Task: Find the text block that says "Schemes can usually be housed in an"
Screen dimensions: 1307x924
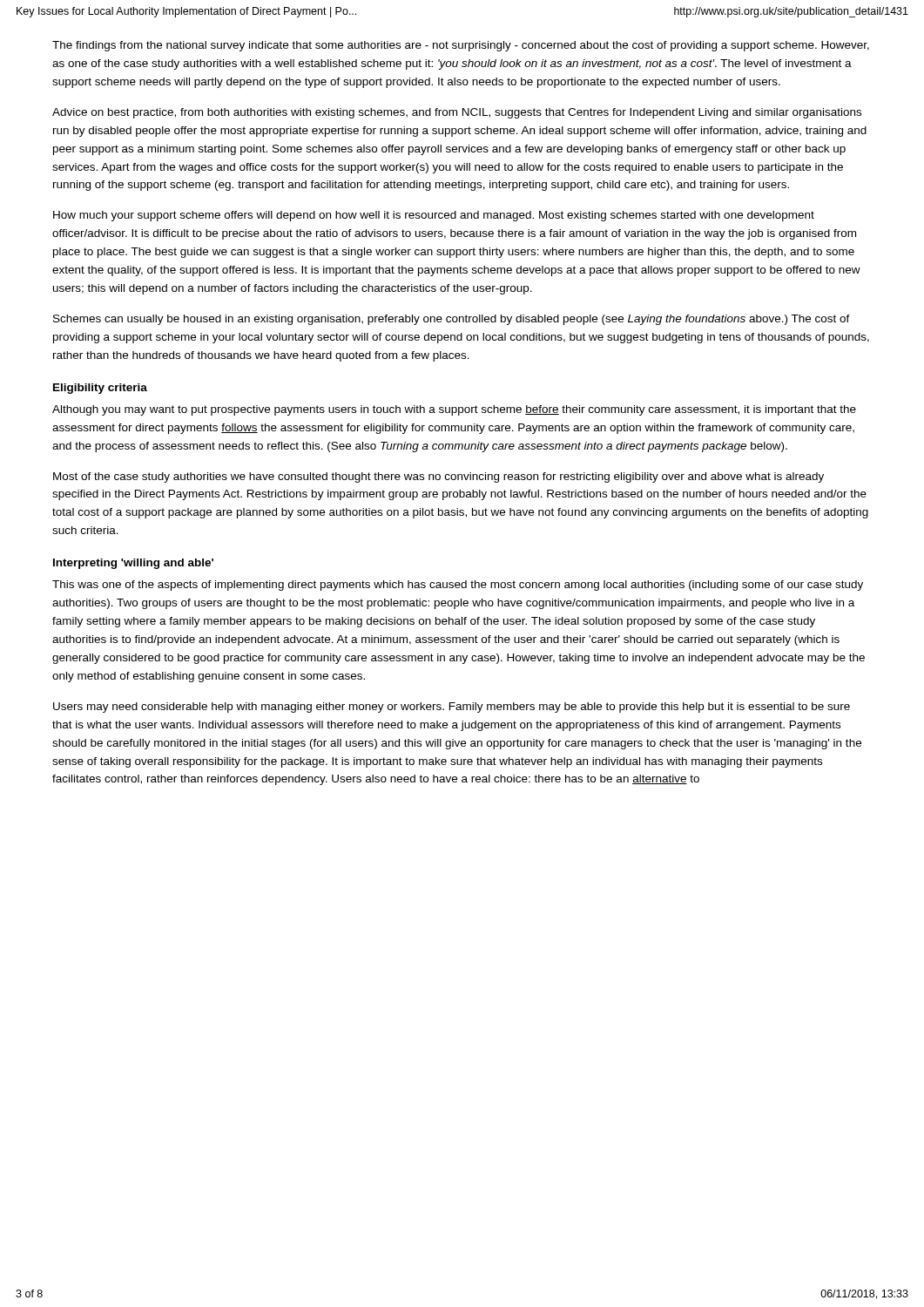Action: (x=461, y=337)
